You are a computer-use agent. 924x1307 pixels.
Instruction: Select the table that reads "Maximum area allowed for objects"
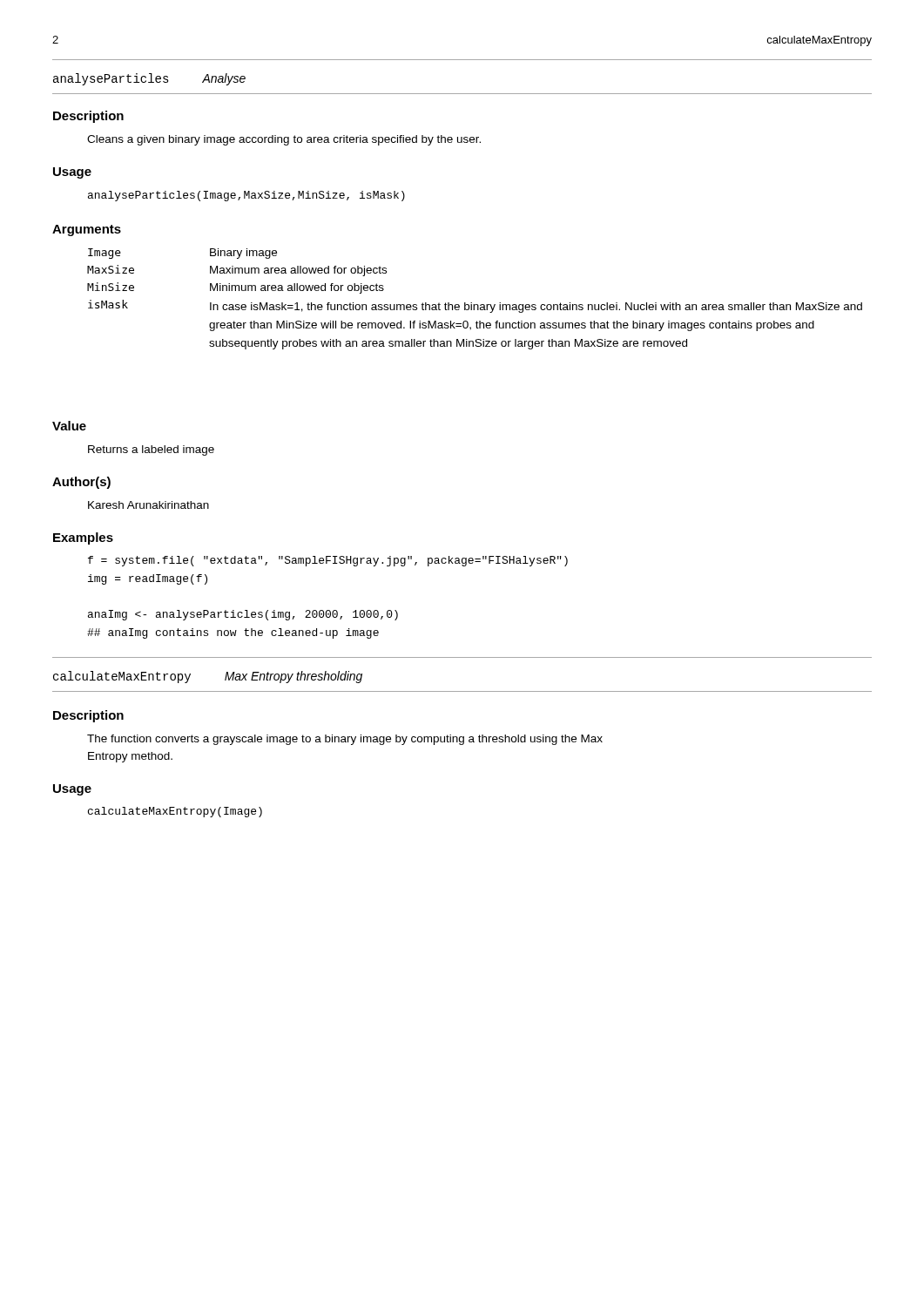click(x=479, y=299)
